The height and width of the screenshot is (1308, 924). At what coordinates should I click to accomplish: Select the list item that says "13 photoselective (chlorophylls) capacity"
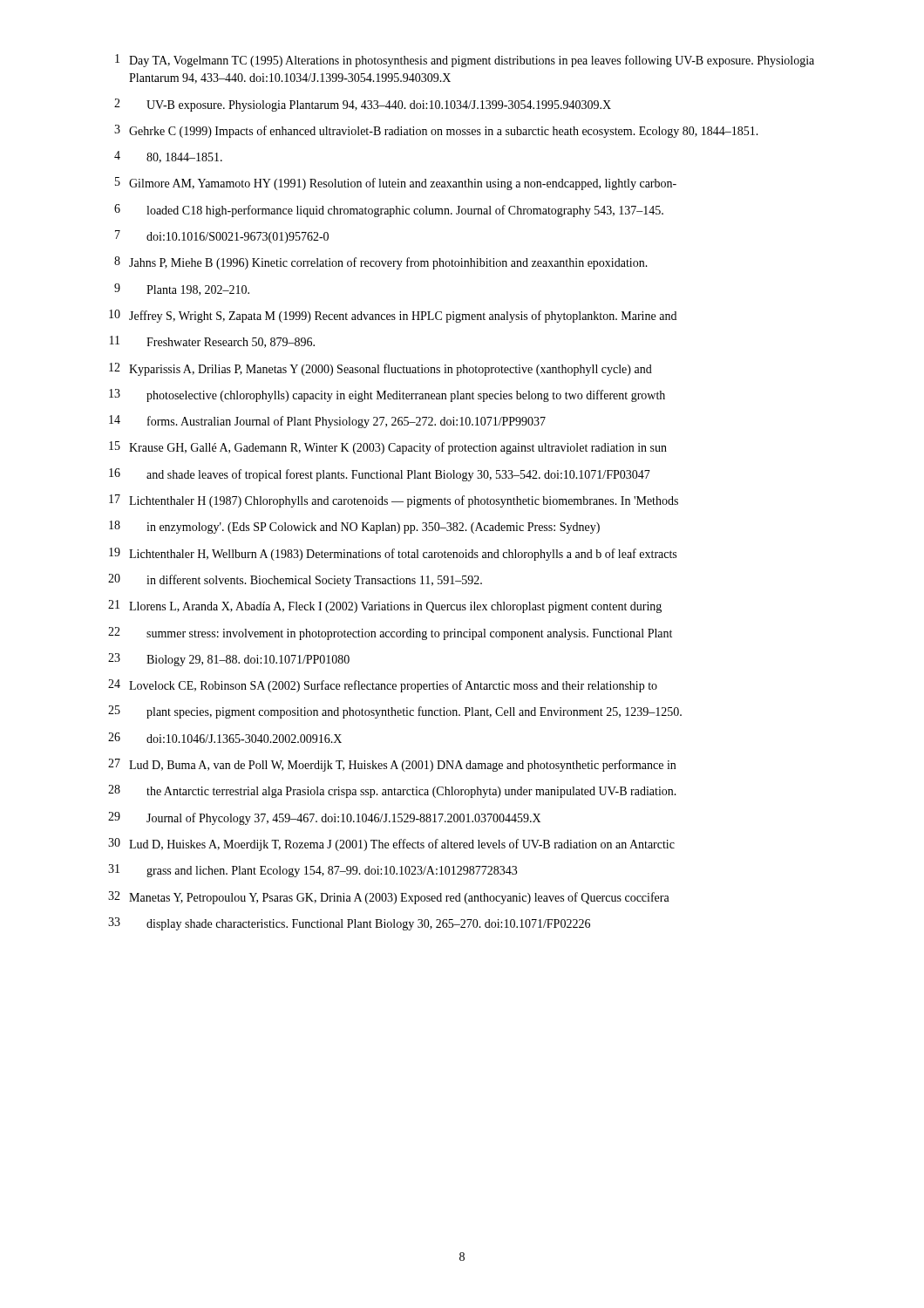pyautogui.click(x=471, y=396)
